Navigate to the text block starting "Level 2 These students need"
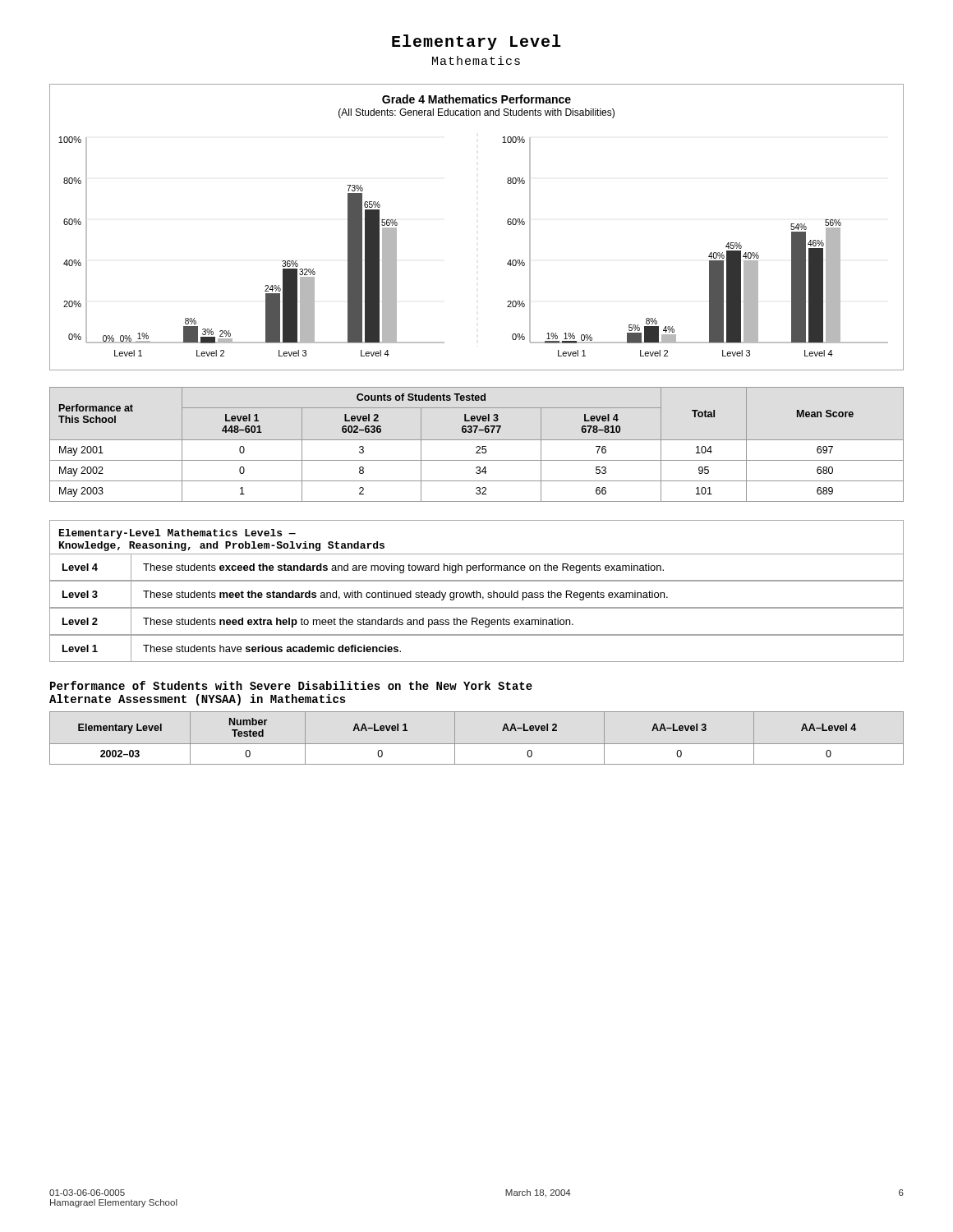The width and height of the screenshot is (953, 1232). tap(476, 621)
